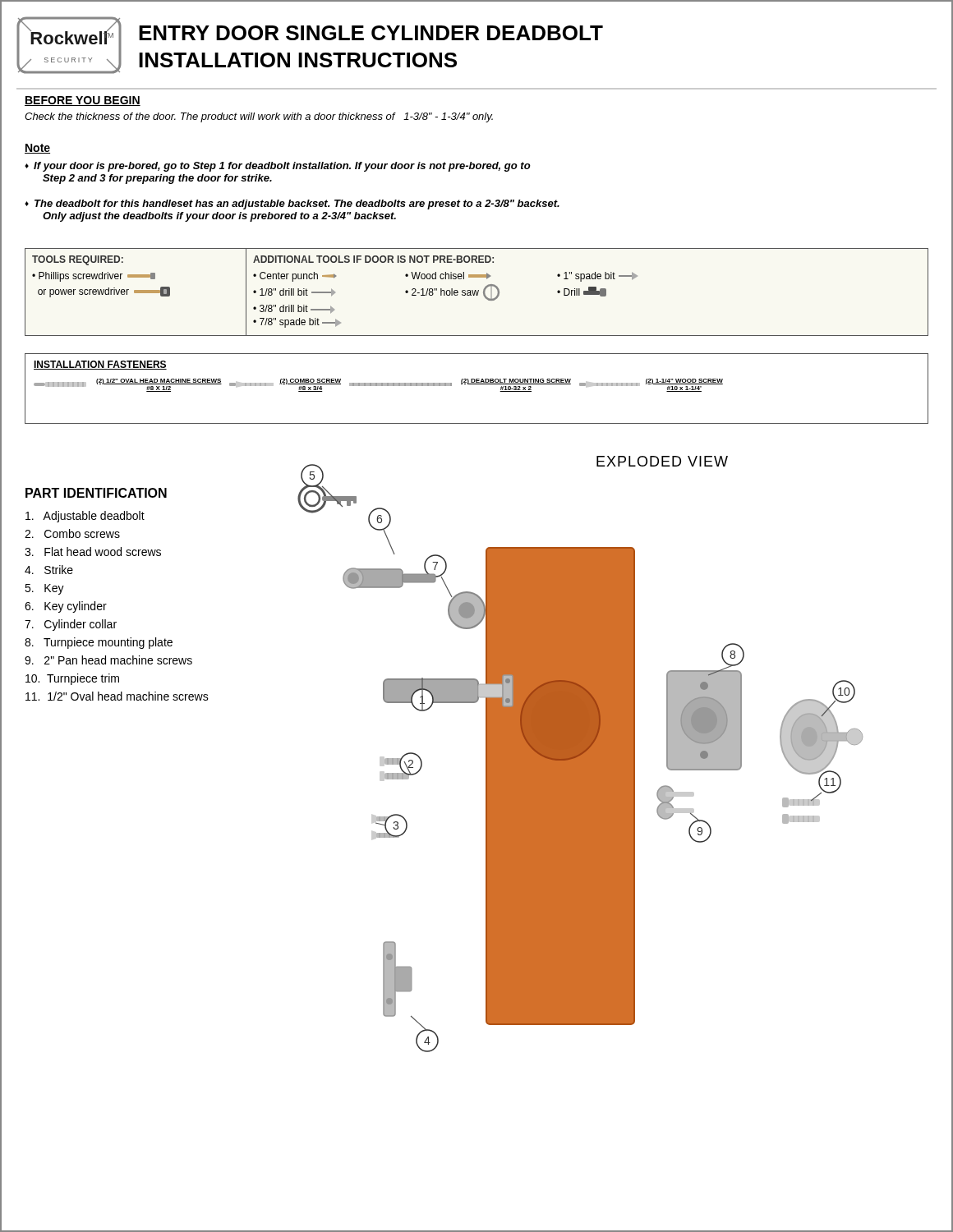Click where it says "BEFORE YOU BEGIN"

pyautogui.click(x=82, y=100)
